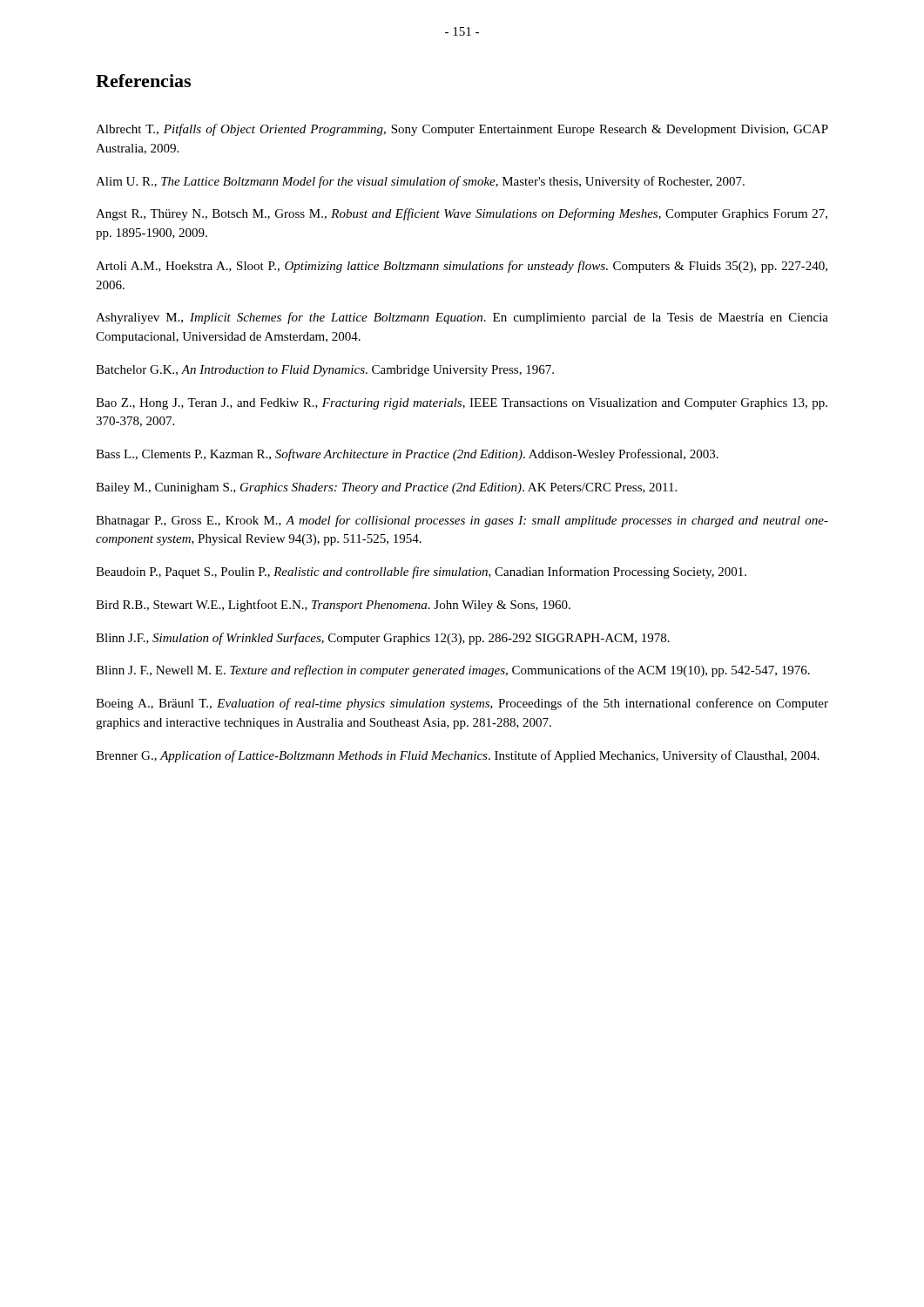Find the list item containing "Bao Z., Hong J., Teran J.,"
Screen dimensions: 1307x924
[462, 412]
